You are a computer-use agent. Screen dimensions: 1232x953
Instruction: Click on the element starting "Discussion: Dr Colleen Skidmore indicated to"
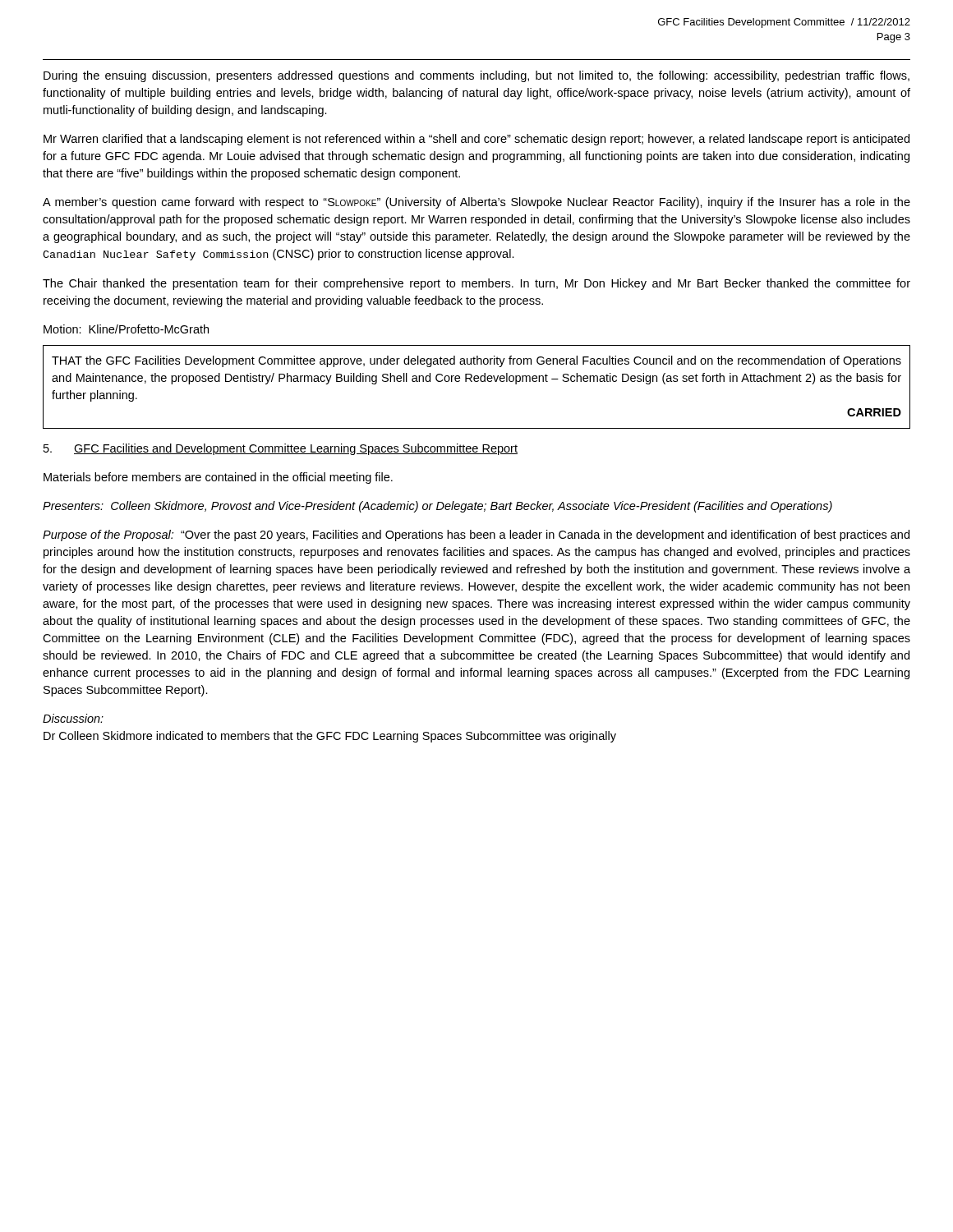pyautogui.click(x=329, y=727)
